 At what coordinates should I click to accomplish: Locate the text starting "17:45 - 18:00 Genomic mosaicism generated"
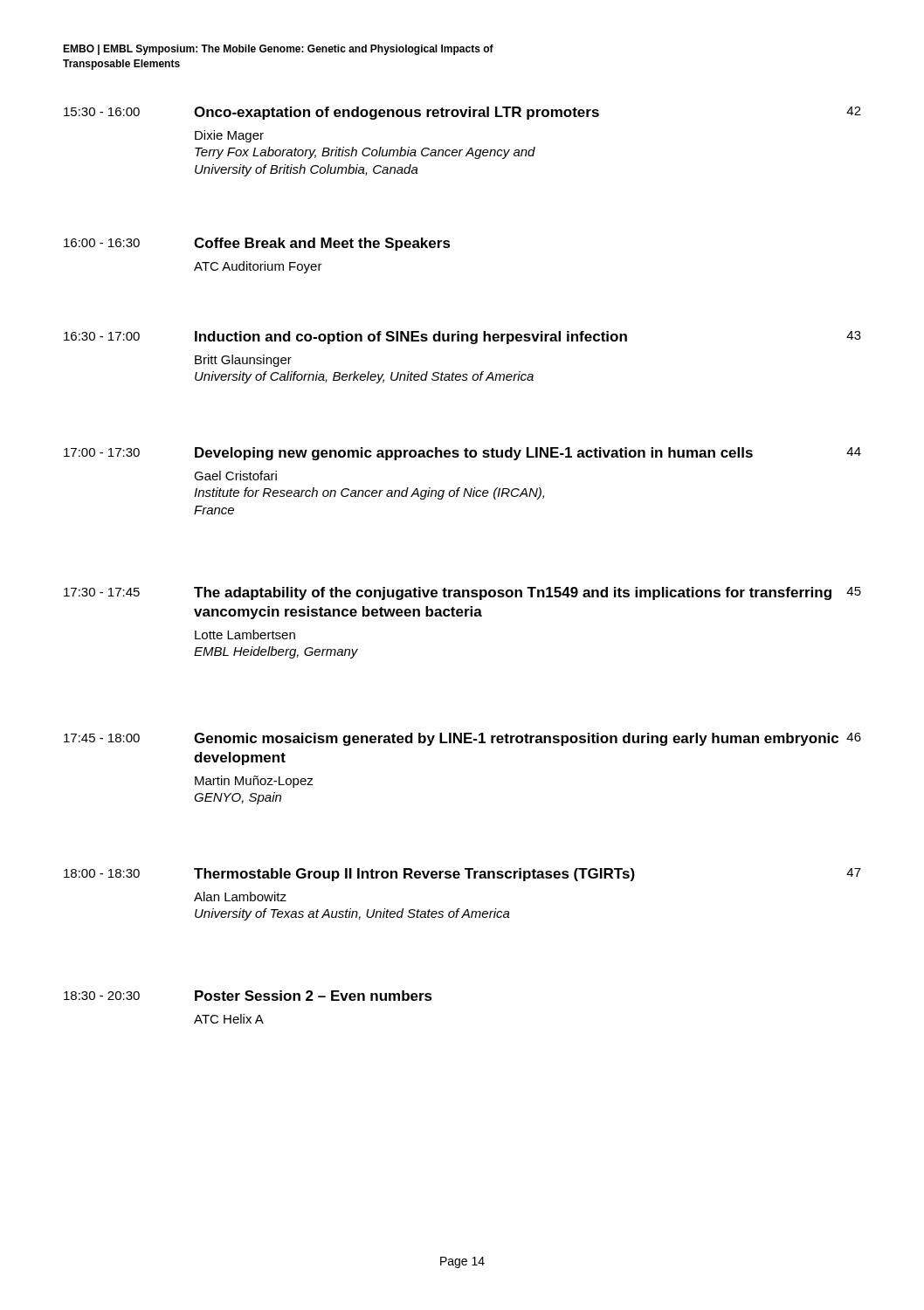(x=462, y=739)
